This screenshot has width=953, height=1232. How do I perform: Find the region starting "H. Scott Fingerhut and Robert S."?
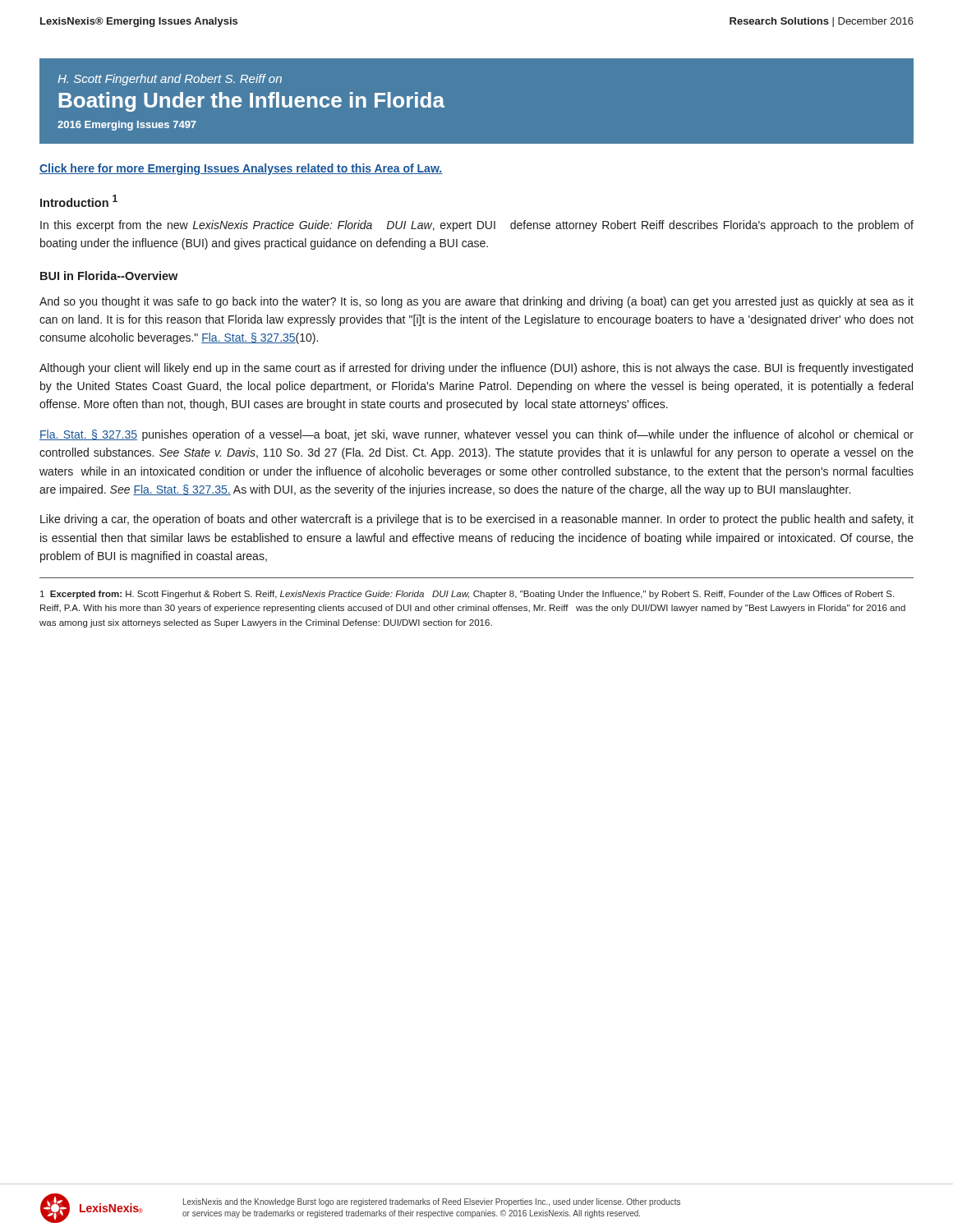coord(170,80)
